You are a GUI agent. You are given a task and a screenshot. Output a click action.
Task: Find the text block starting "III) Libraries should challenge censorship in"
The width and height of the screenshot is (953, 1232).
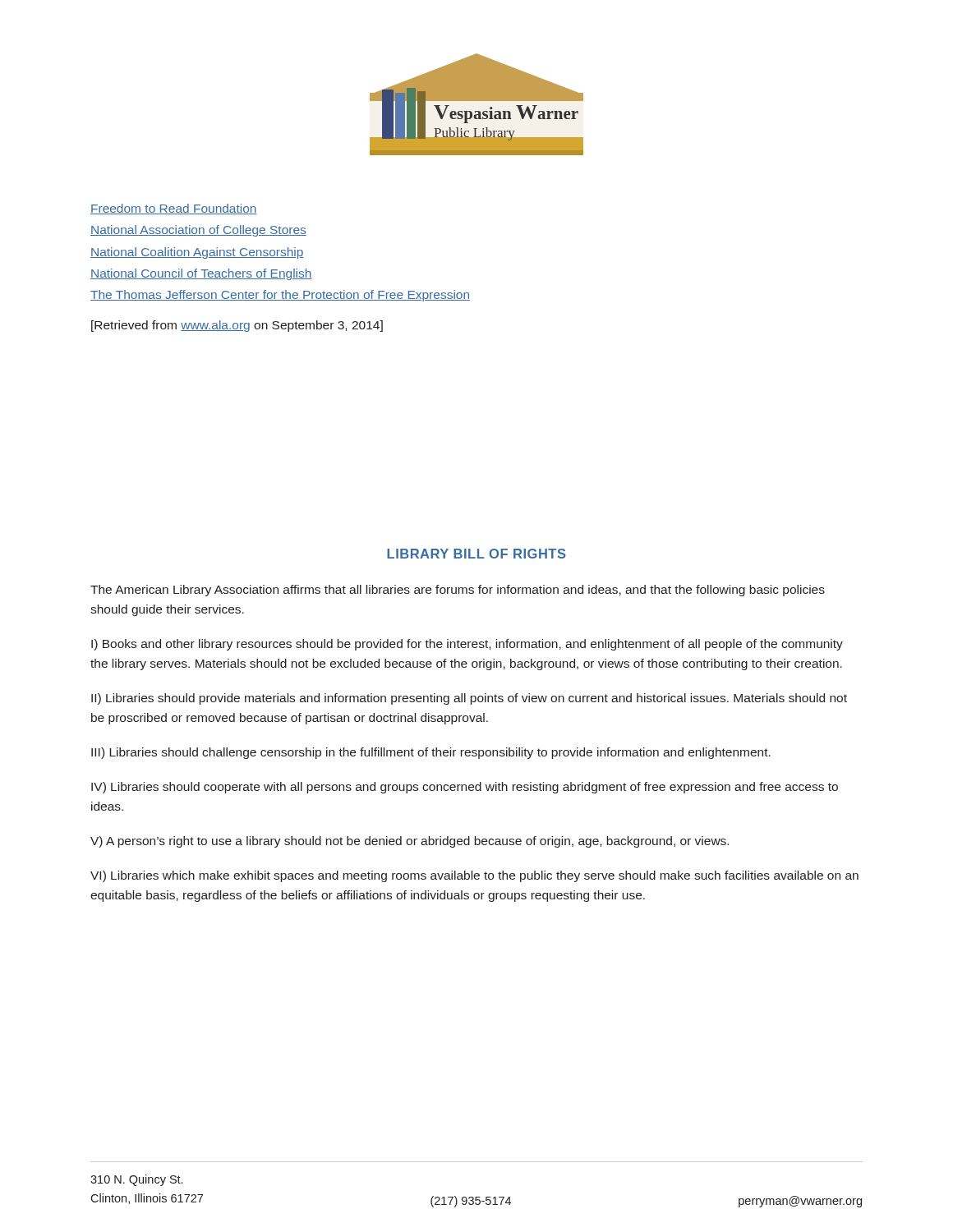431,752
